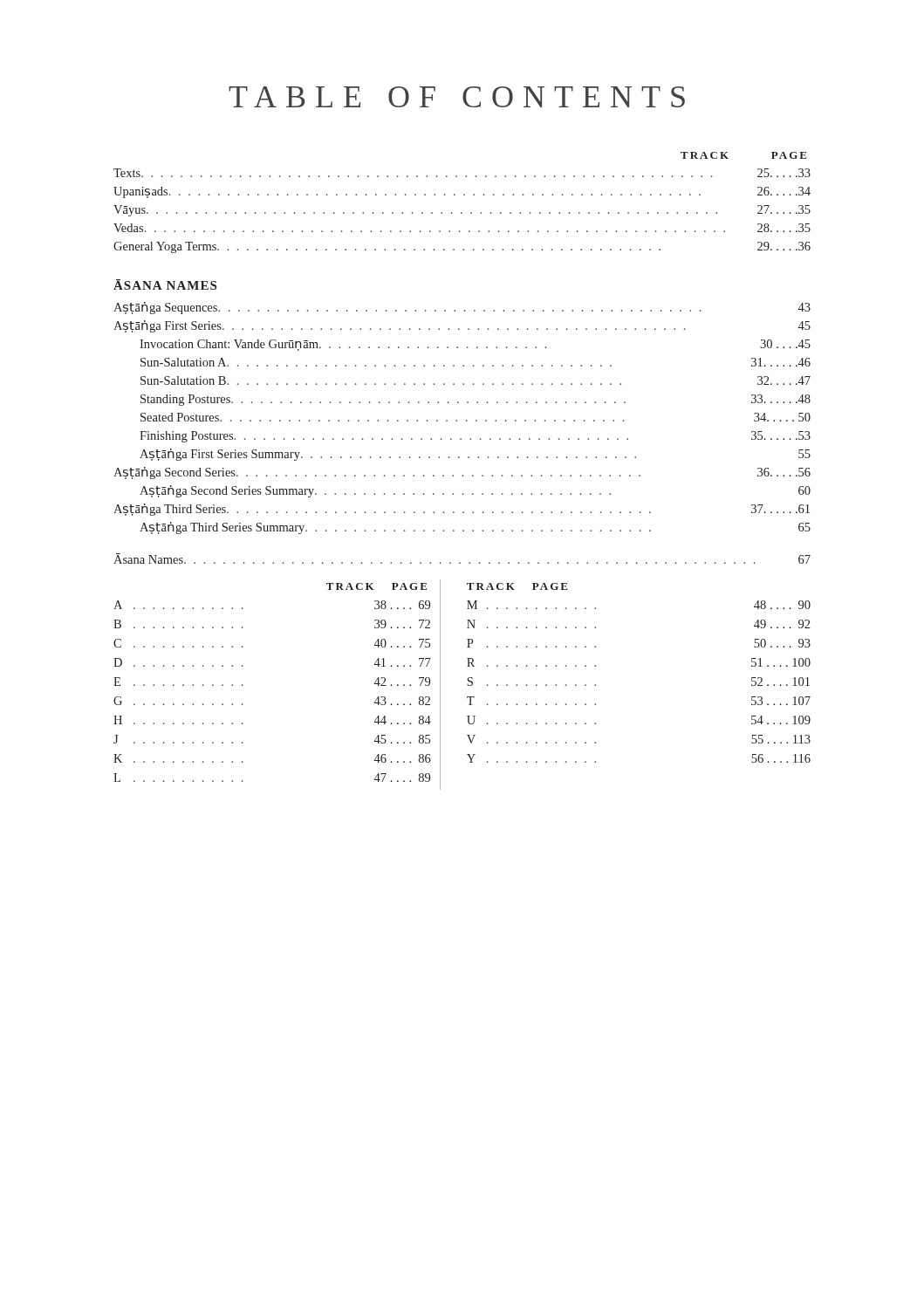Viewport: 924px width, 1309px height.
Task: Where is the passage that starts "Aṣṭāṅga Second Series Summary . ."?
Action: click(462, 491)
